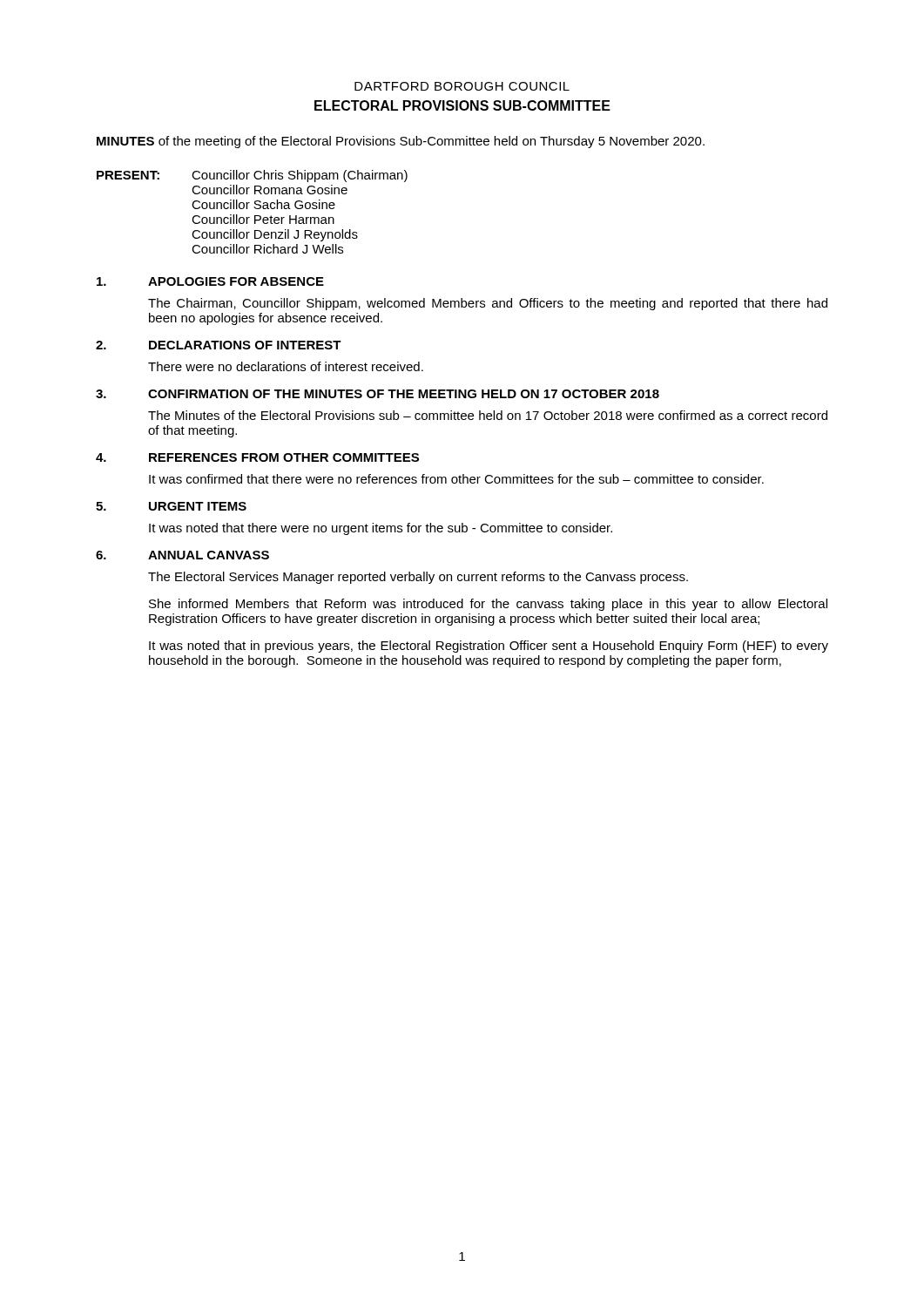924x1307 pixels.
Task: Find the passage starting "The Chairman, Councillor Shippam, welcomed Members and"
Action: click(x=488, y=310)
